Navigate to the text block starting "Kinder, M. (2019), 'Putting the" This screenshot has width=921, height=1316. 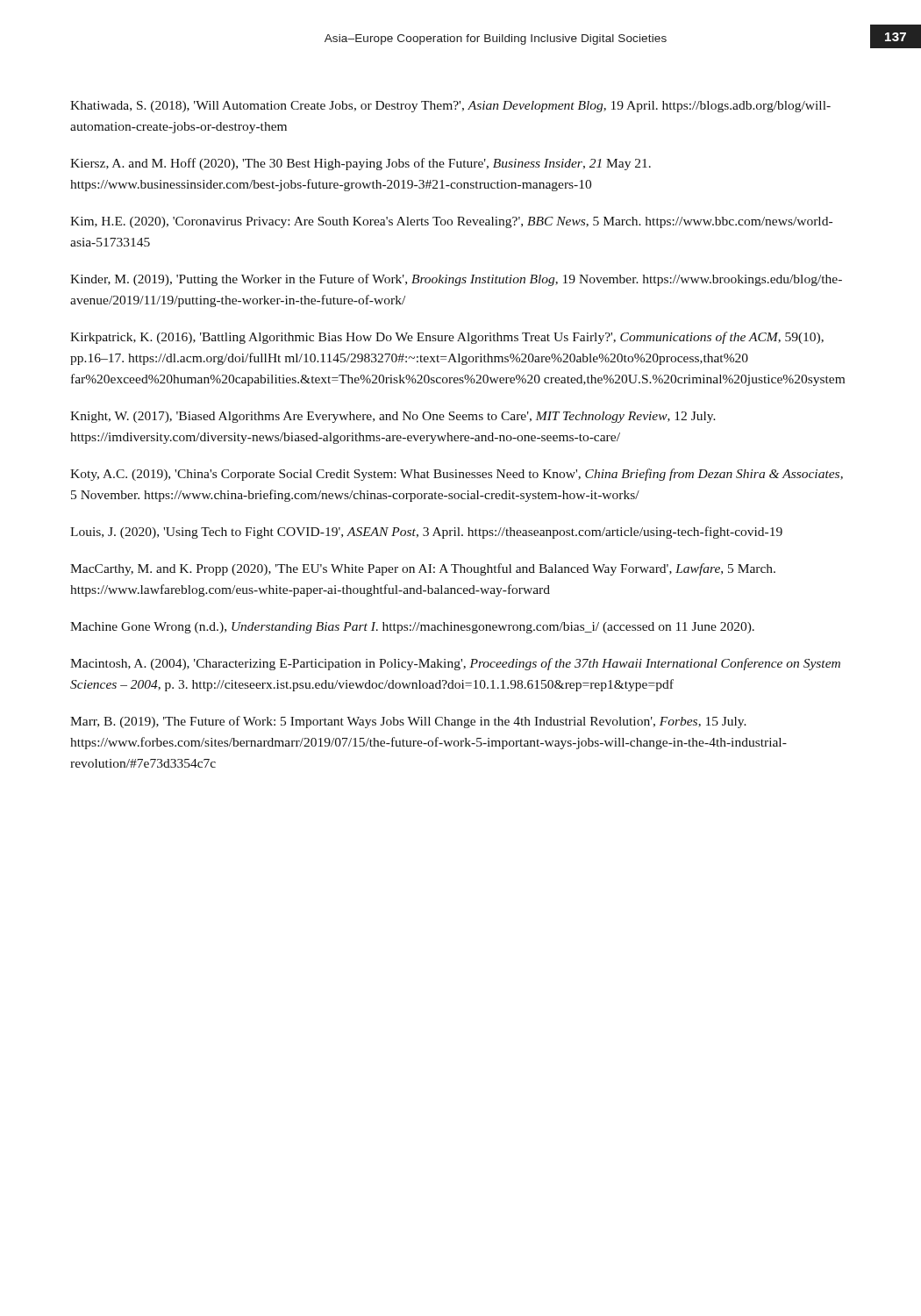(x=456, y=289)
